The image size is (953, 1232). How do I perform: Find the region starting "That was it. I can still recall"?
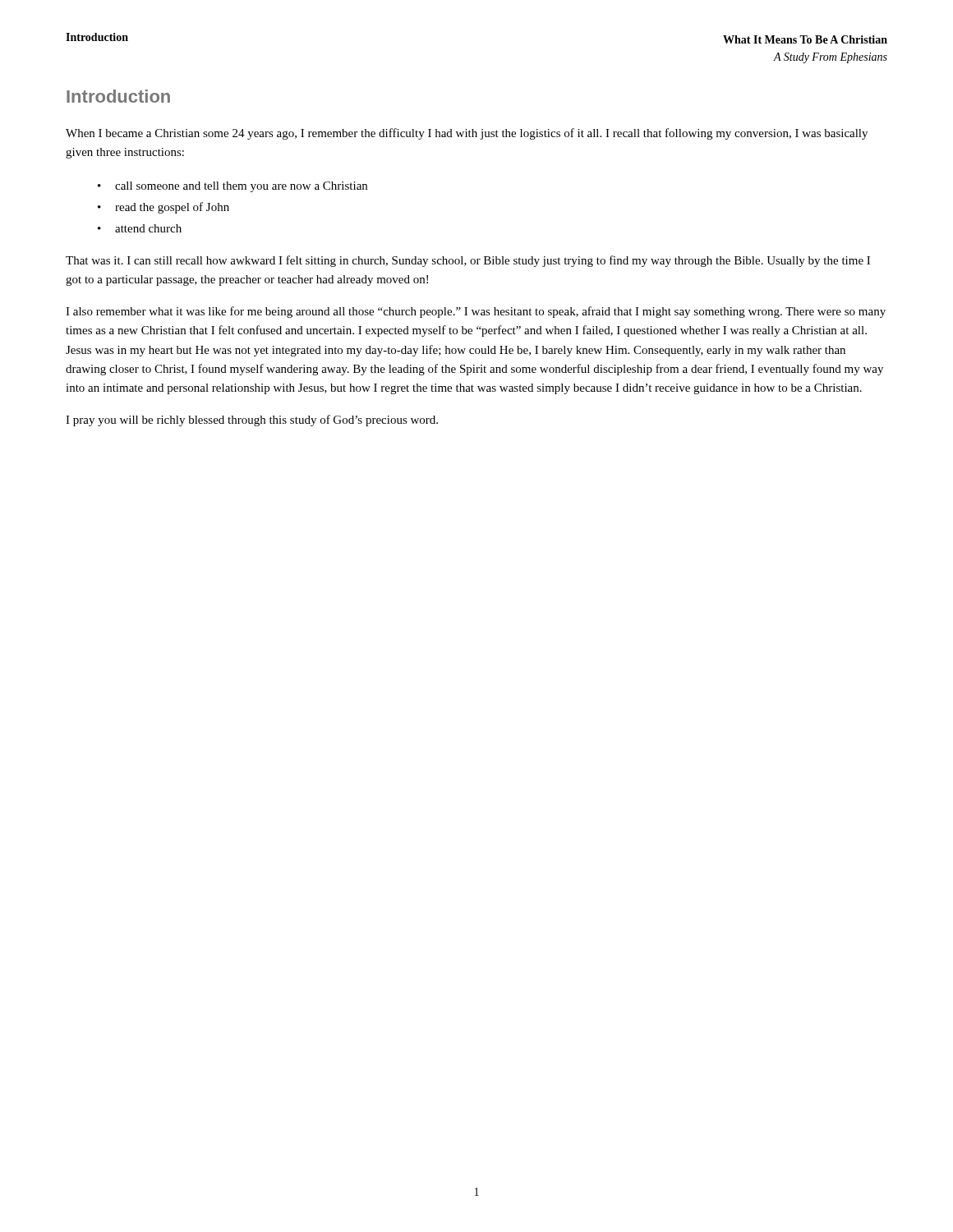coord(468,270)
